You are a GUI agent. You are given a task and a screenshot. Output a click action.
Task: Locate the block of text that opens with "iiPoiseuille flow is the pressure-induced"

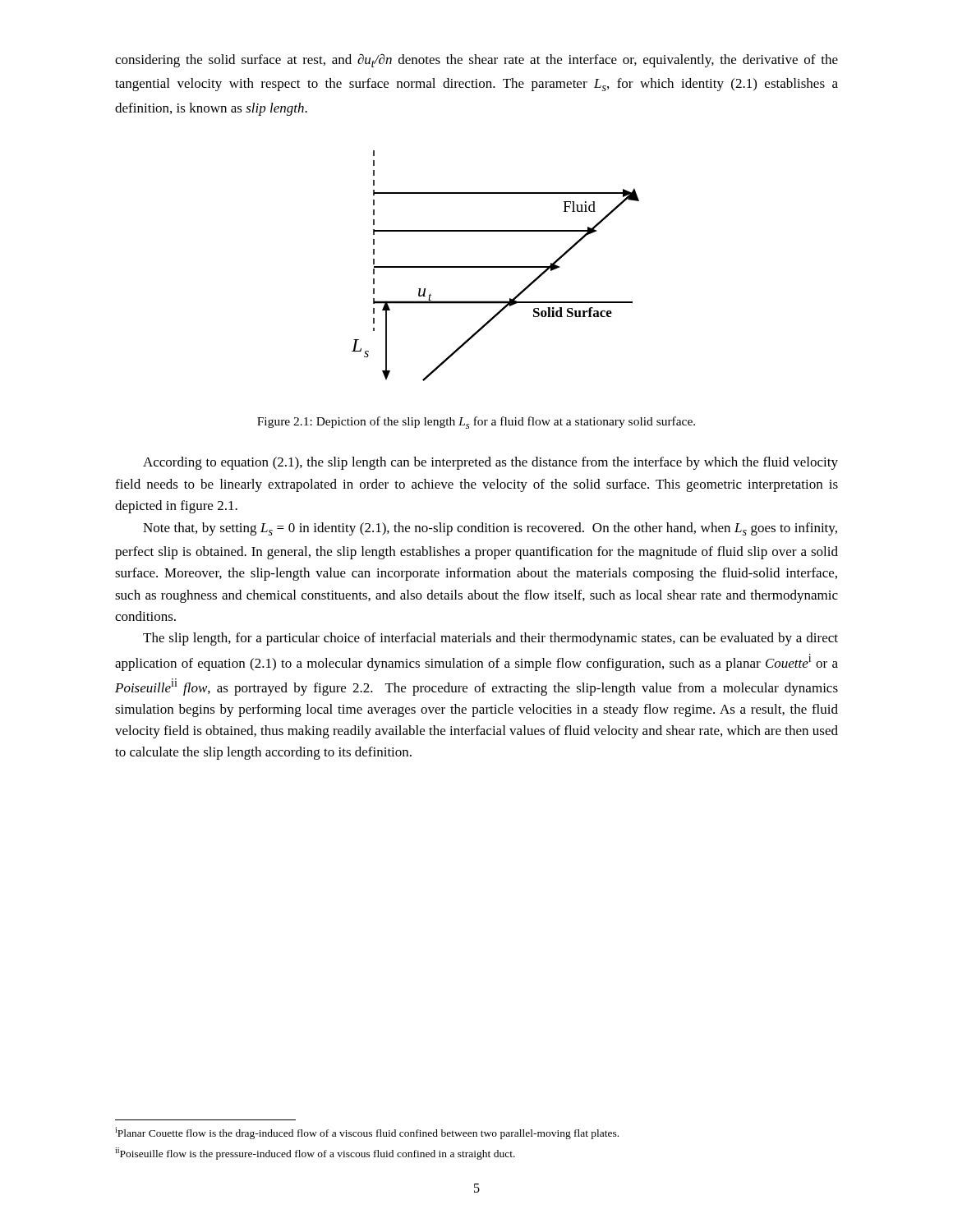coord(315,1153)
